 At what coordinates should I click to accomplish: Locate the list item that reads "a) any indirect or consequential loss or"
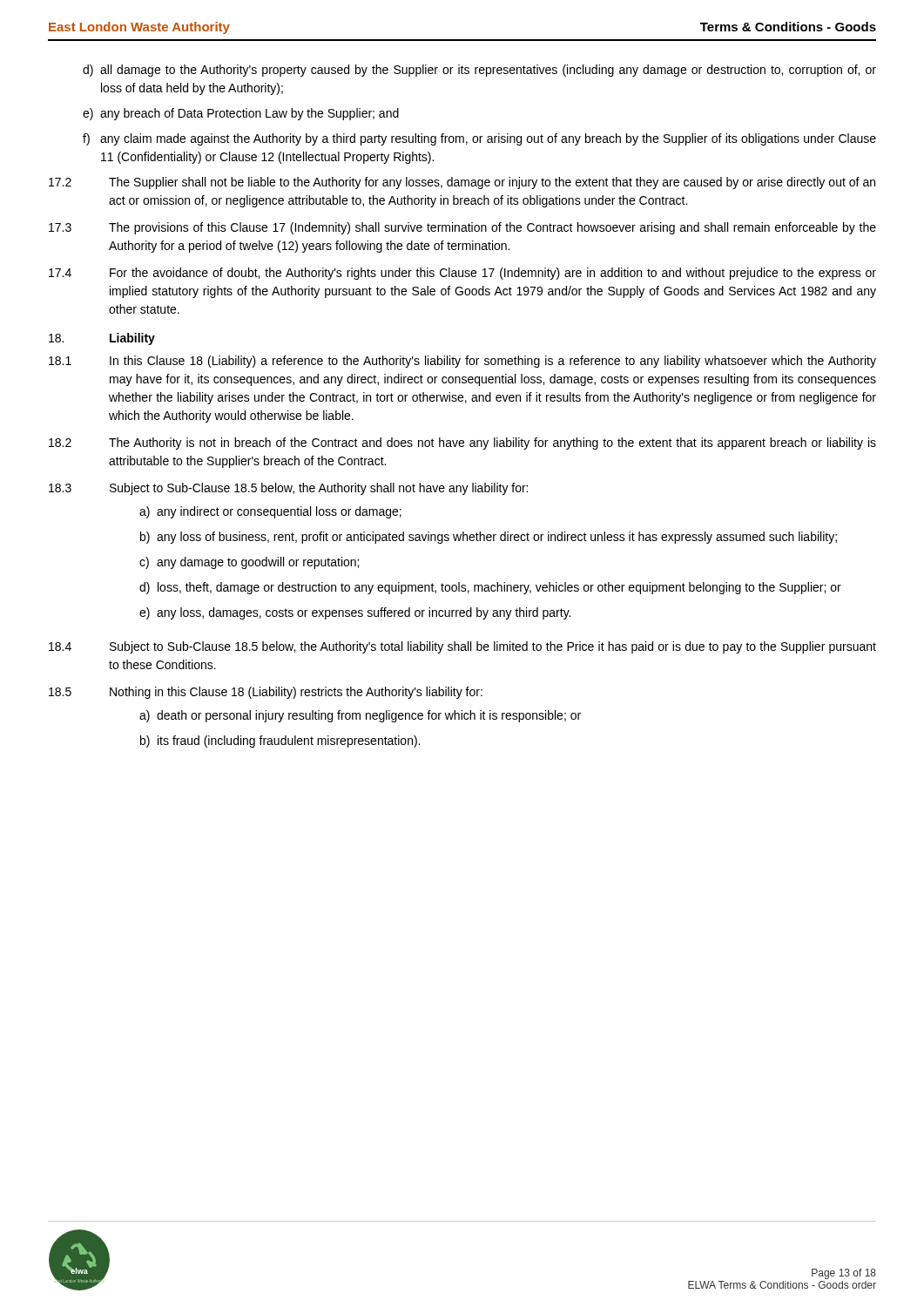coord(270,512)
